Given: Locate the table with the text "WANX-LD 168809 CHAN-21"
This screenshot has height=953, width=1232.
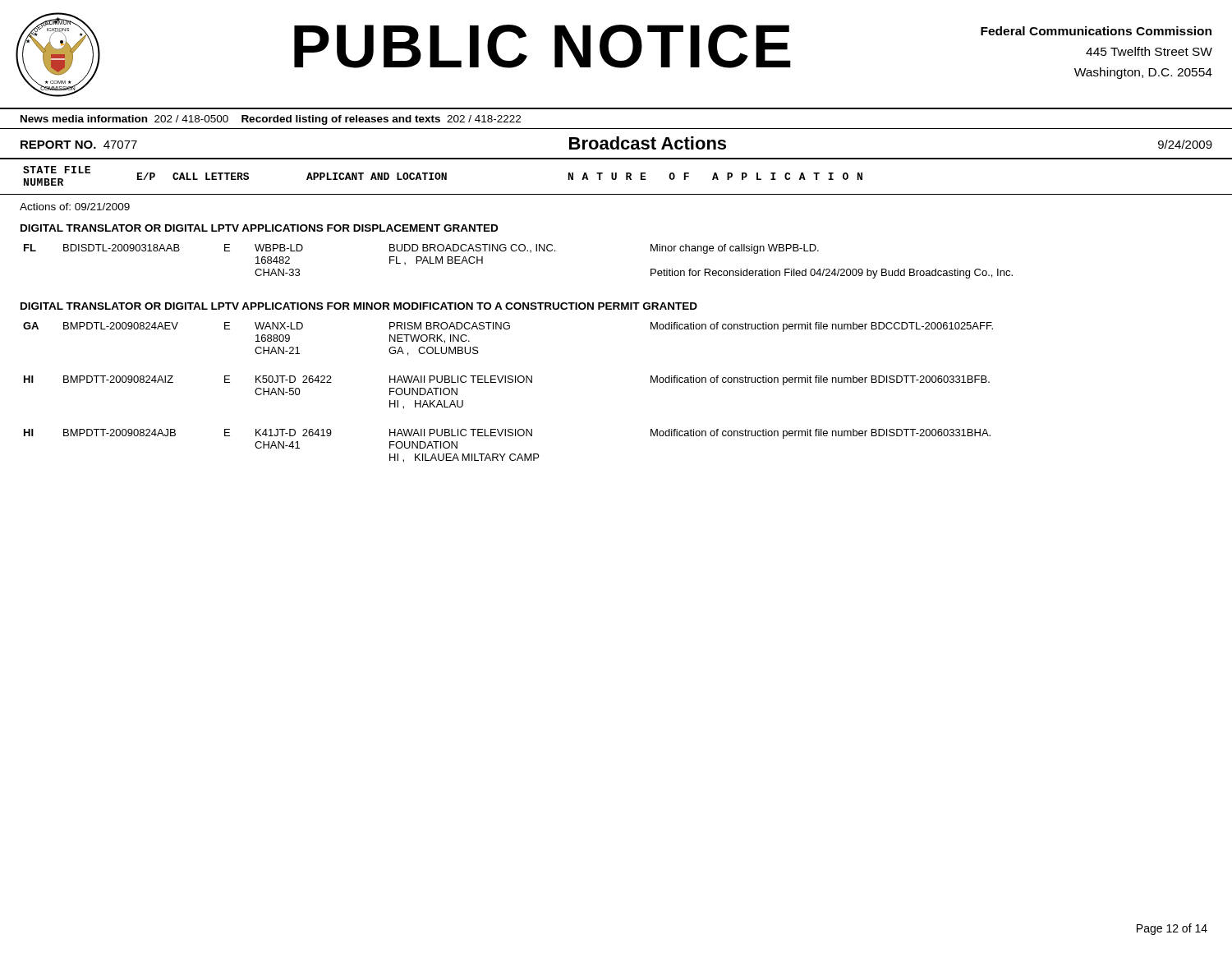Looking at the screenshot, I should click(x=616, y=343).
